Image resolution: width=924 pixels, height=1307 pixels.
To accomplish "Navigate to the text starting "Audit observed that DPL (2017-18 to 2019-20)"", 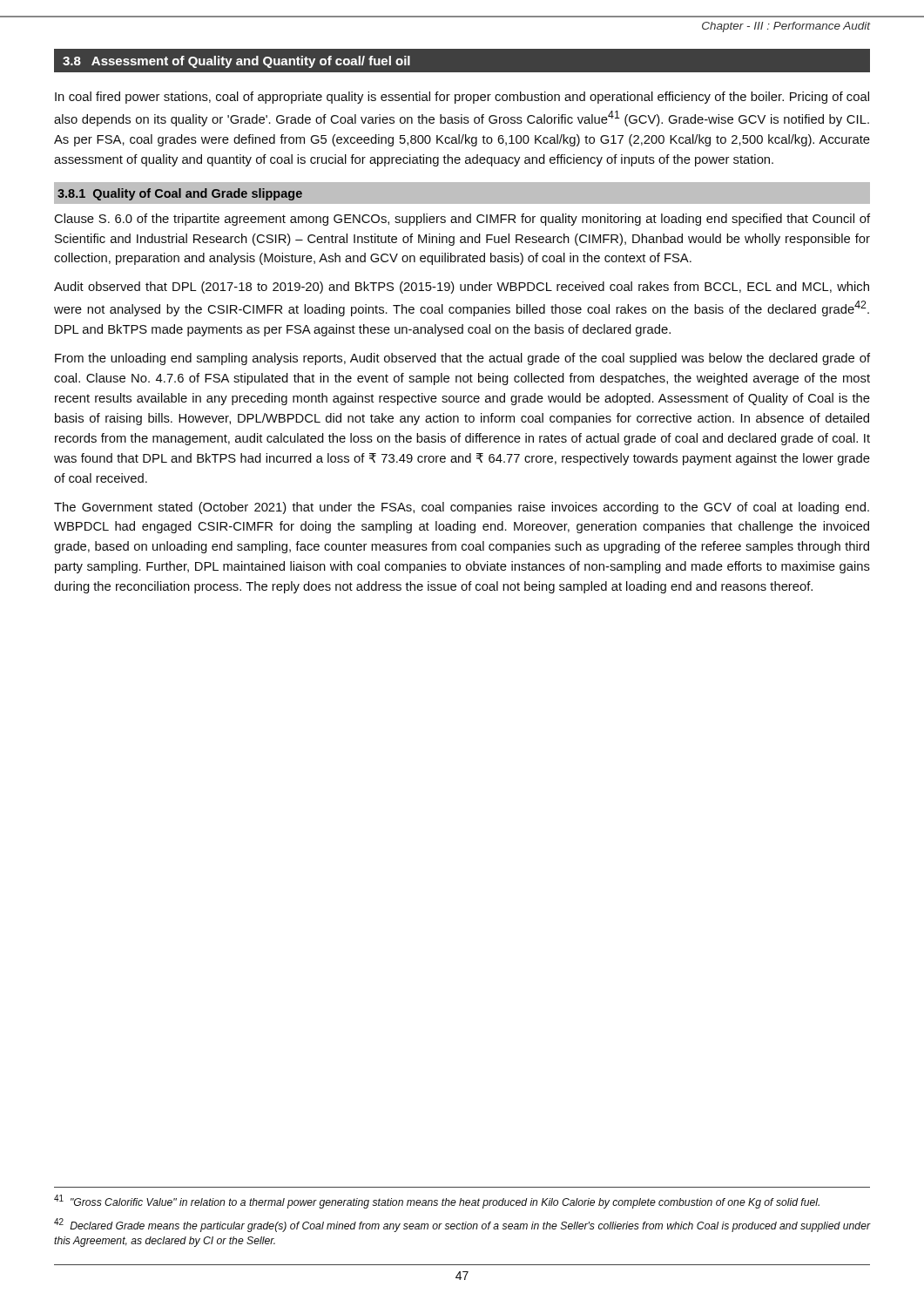I will (x=462, y=308).
